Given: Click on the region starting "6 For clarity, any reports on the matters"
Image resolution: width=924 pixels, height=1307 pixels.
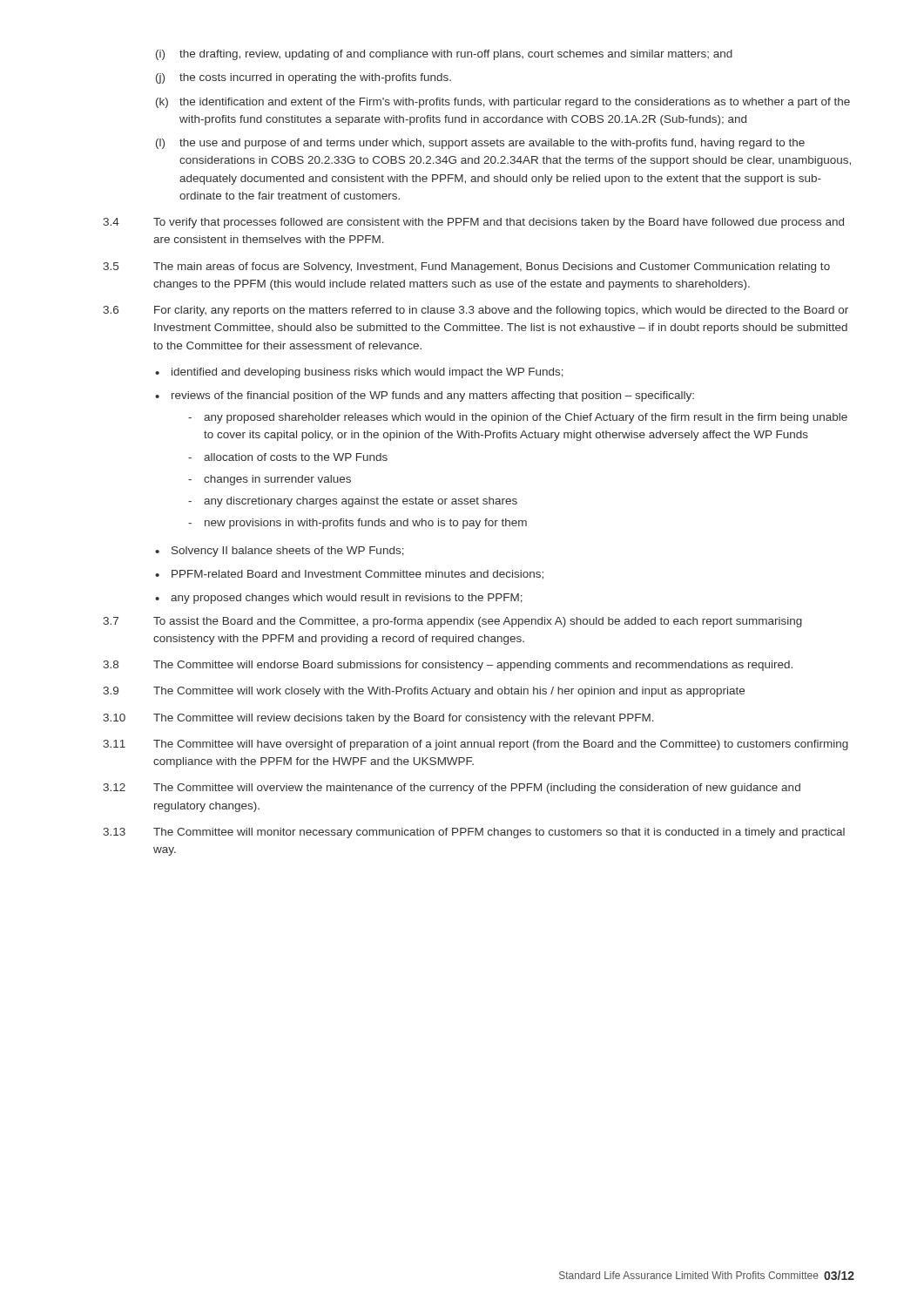Looking at the screenshot, I should click(x=479, y=328).
